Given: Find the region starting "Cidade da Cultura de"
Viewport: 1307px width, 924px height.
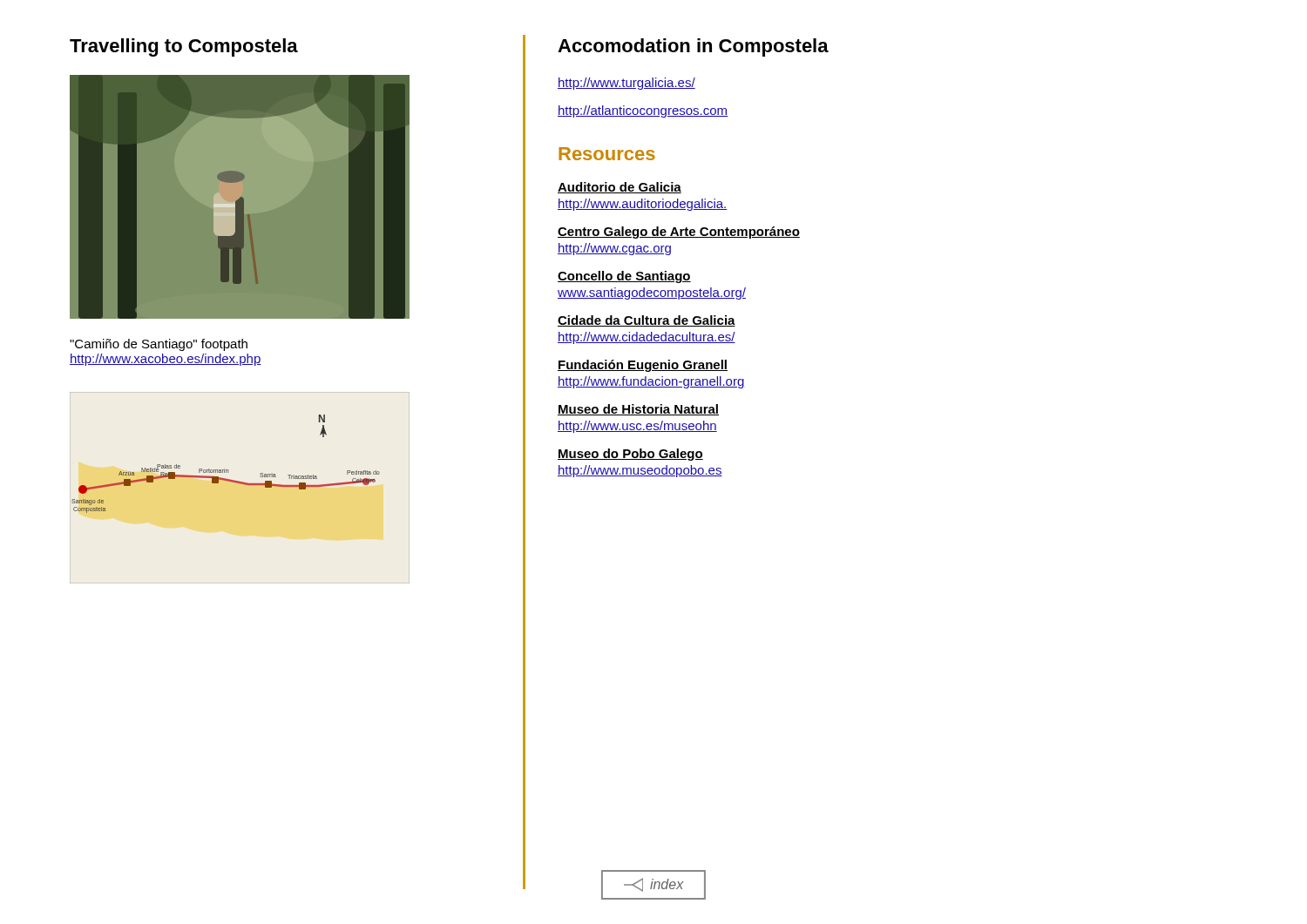Looking at the screenshot, I should click(647, 321).
